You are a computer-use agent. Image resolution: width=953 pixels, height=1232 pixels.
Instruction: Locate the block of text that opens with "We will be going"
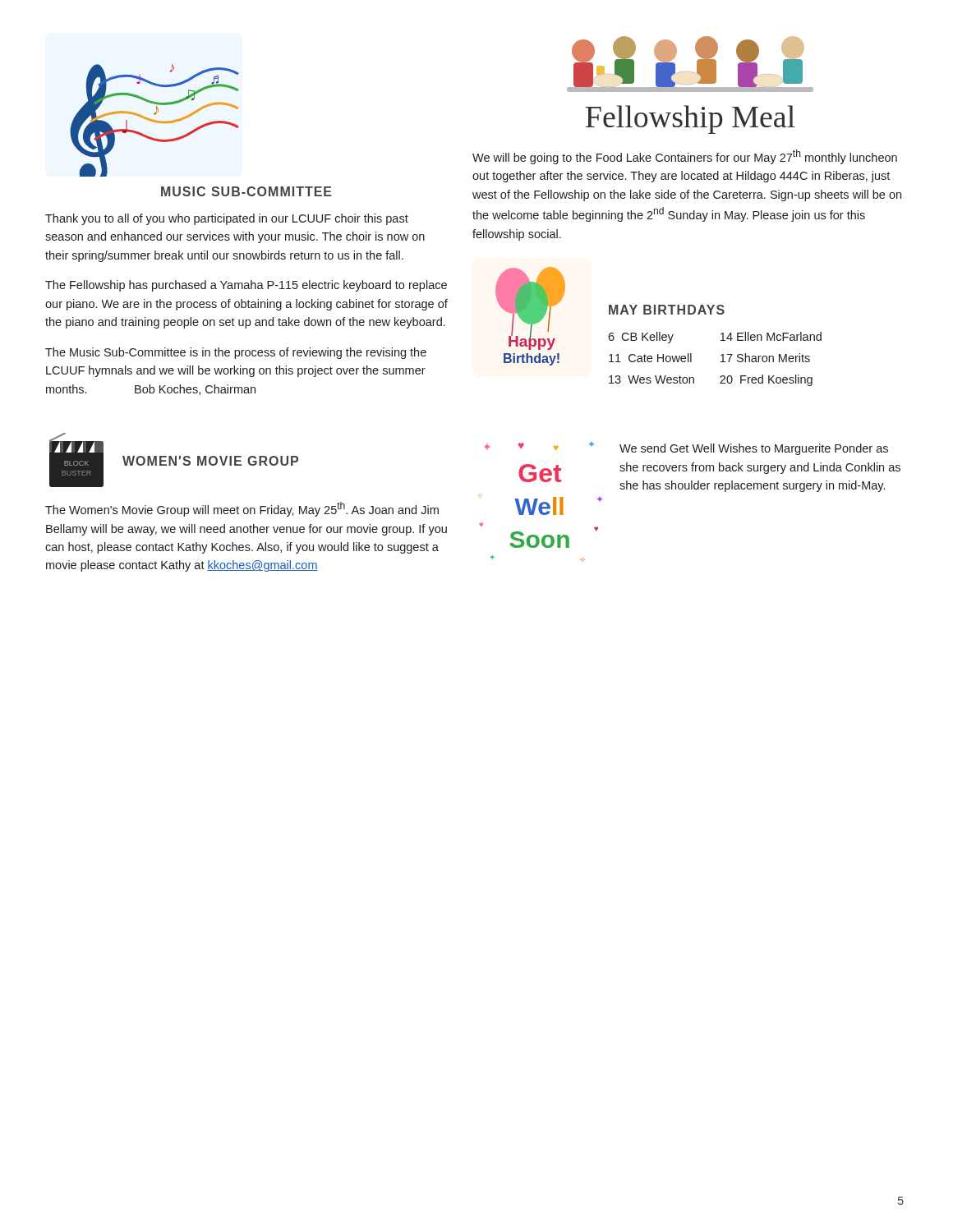point(687,194)
